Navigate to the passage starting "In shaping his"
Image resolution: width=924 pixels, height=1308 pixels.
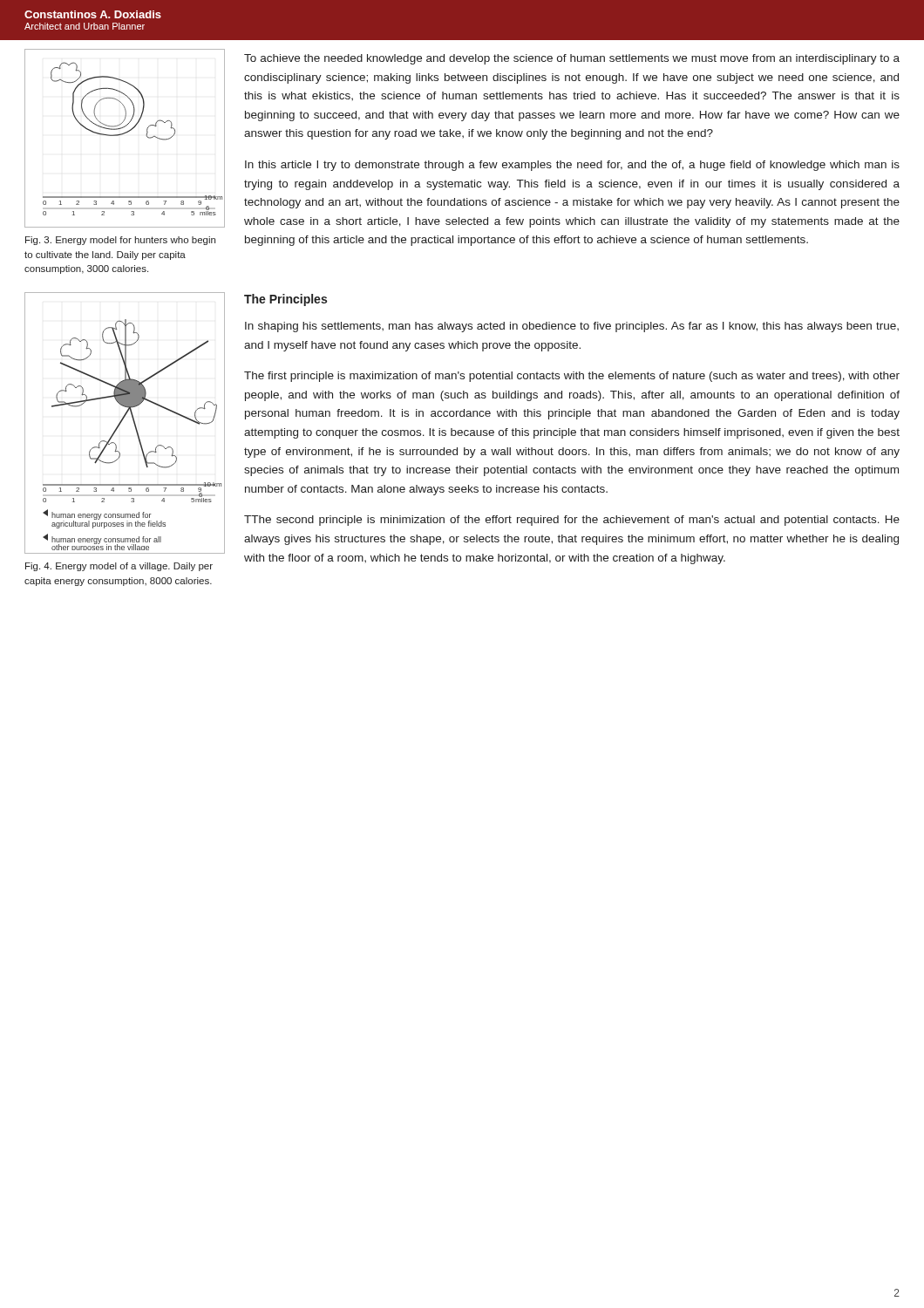572,335
